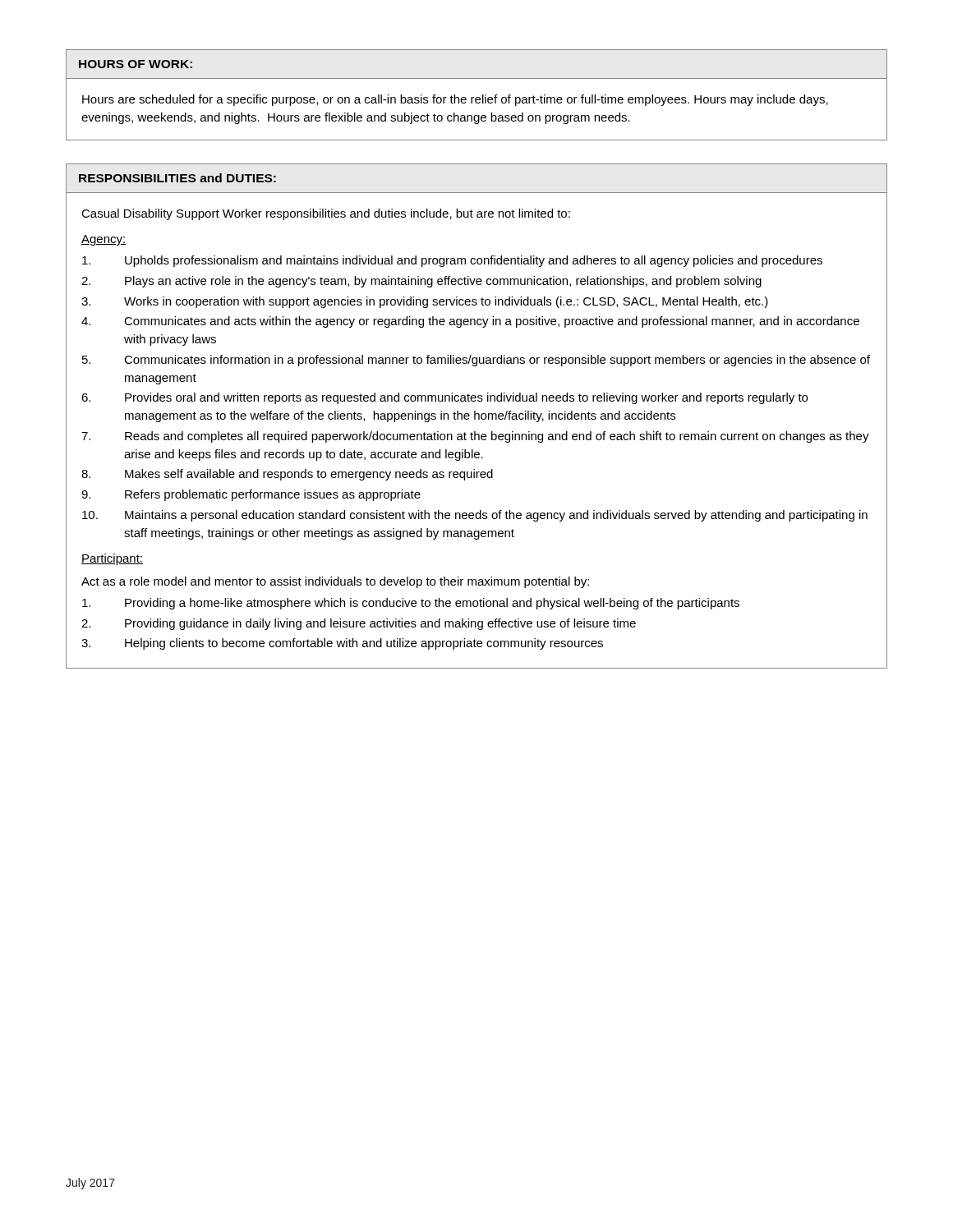Find the text block with the text "Hours are scheduled for a"
953x1232 pixels.
point(455,108)
